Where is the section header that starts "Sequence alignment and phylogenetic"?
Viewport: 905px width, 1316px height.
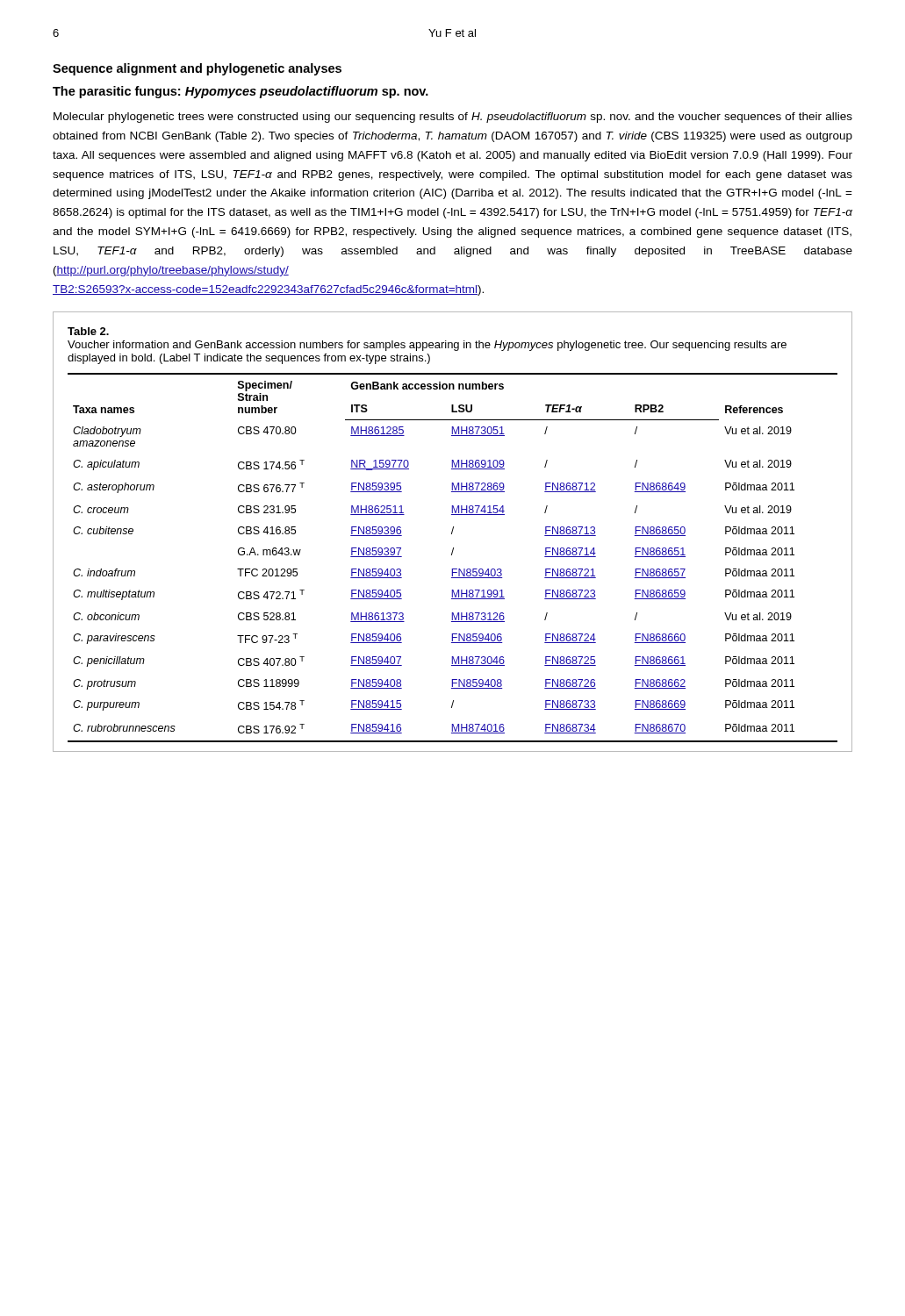(197, 68)
